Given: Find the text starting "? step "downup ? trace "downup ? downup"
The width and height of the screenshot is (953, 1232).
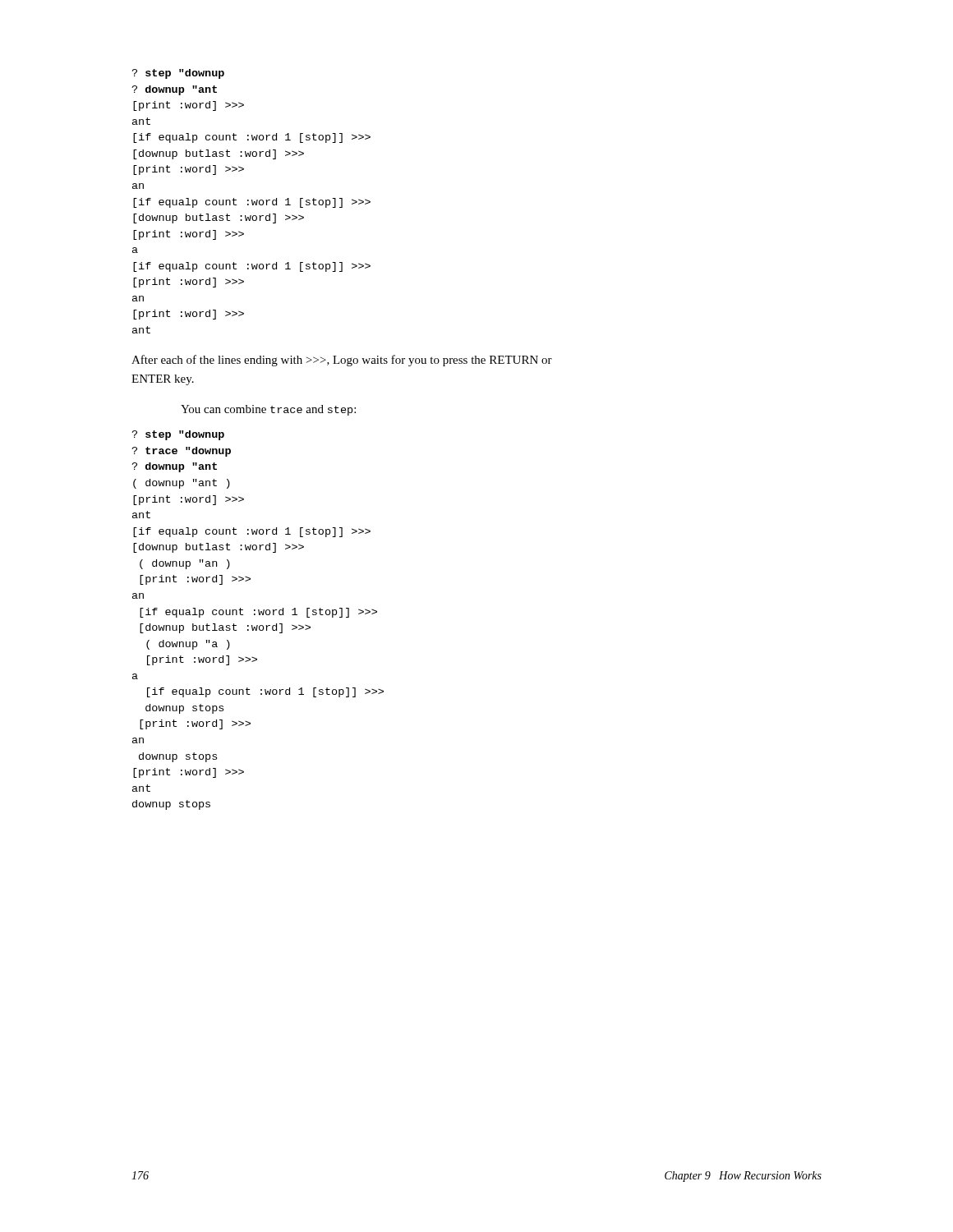Looking at the screenshot, I should click(178, 435).
